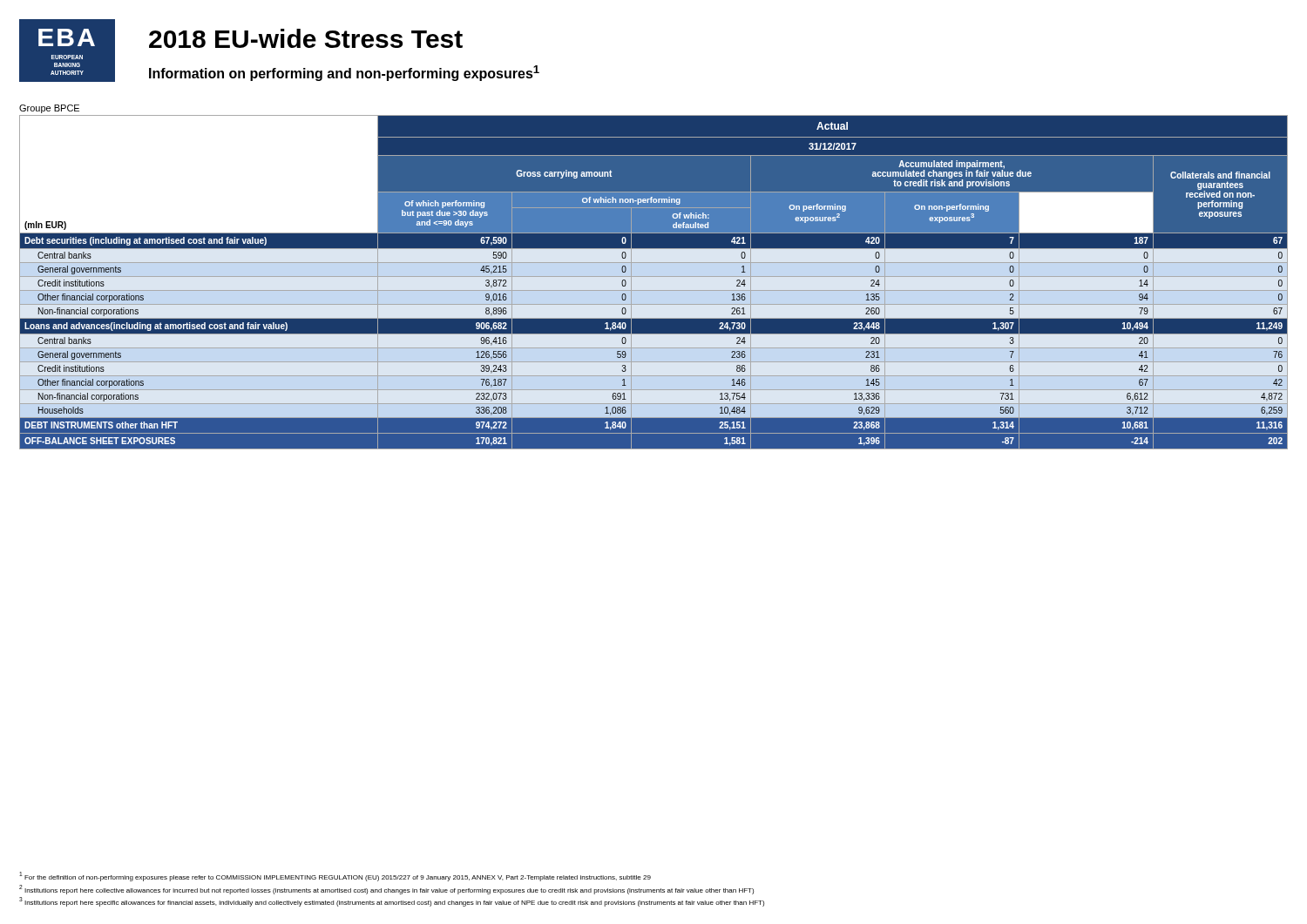Find the block starting "2018 EU-wide Stress Test"
Screen dimensions: 924x1307
[306, 39]
